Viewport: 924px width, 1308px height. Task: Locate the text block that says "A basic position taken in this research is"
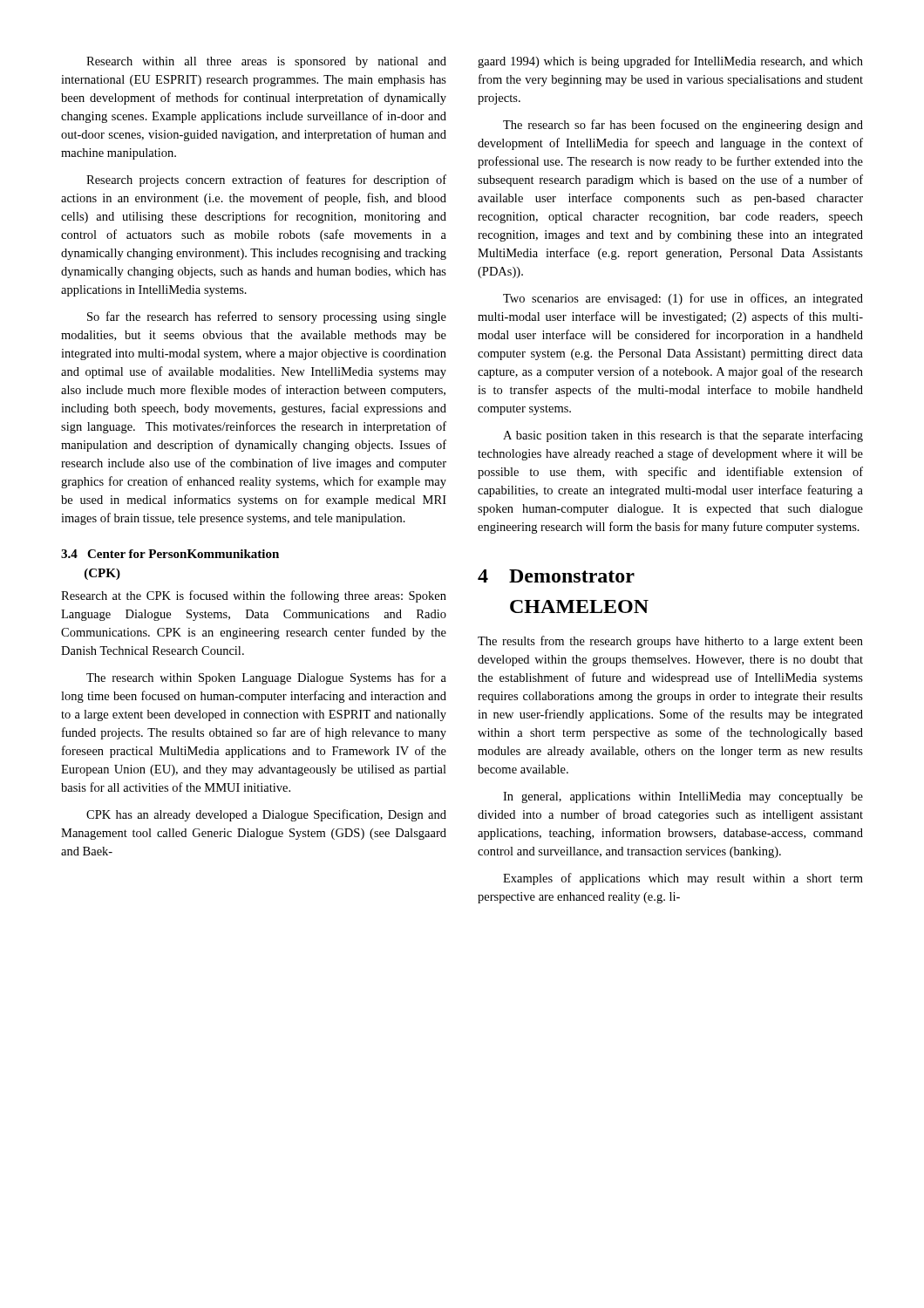670,482
